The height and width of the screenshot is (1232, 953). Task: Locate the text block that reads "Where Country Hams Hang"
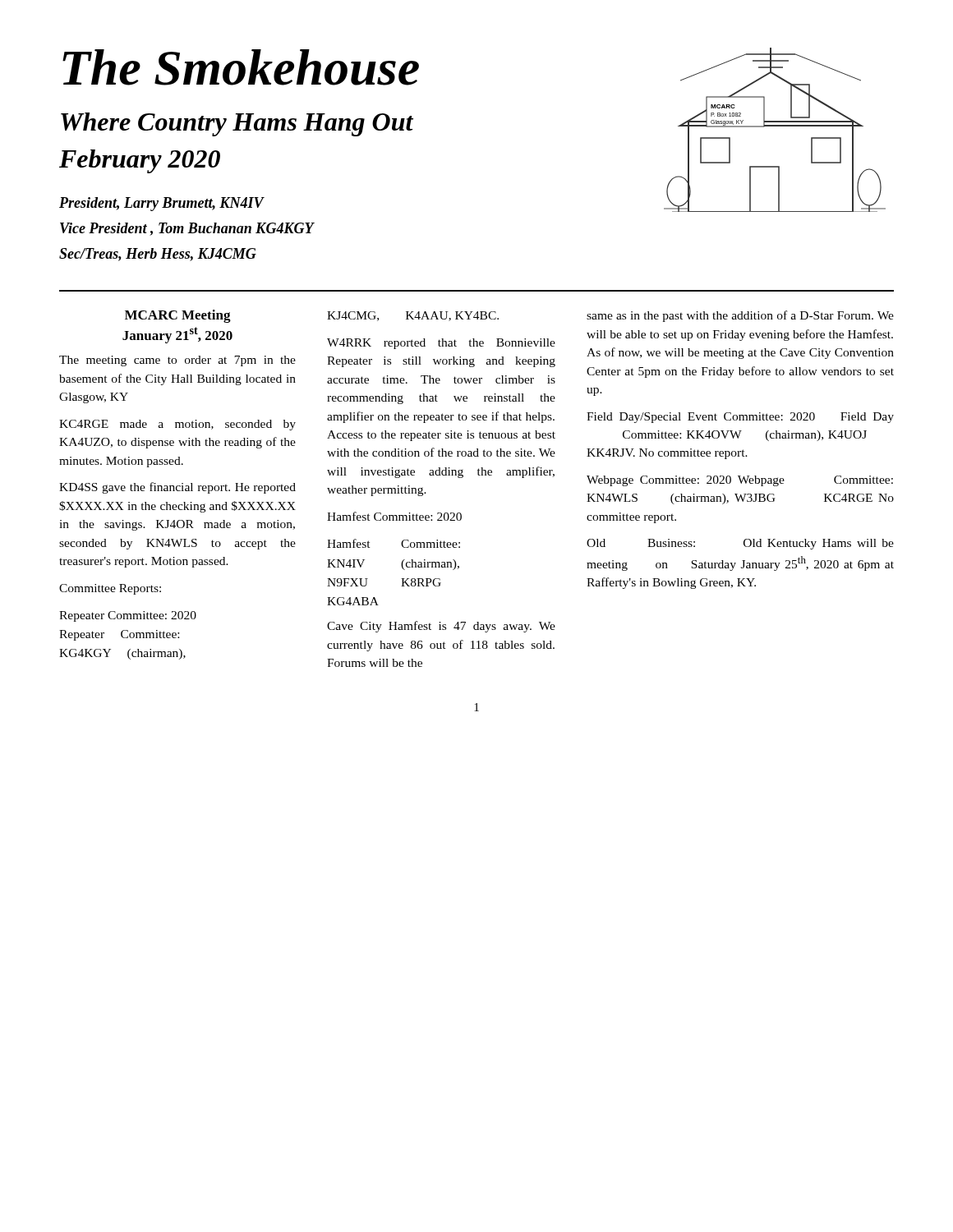(236, 122)
